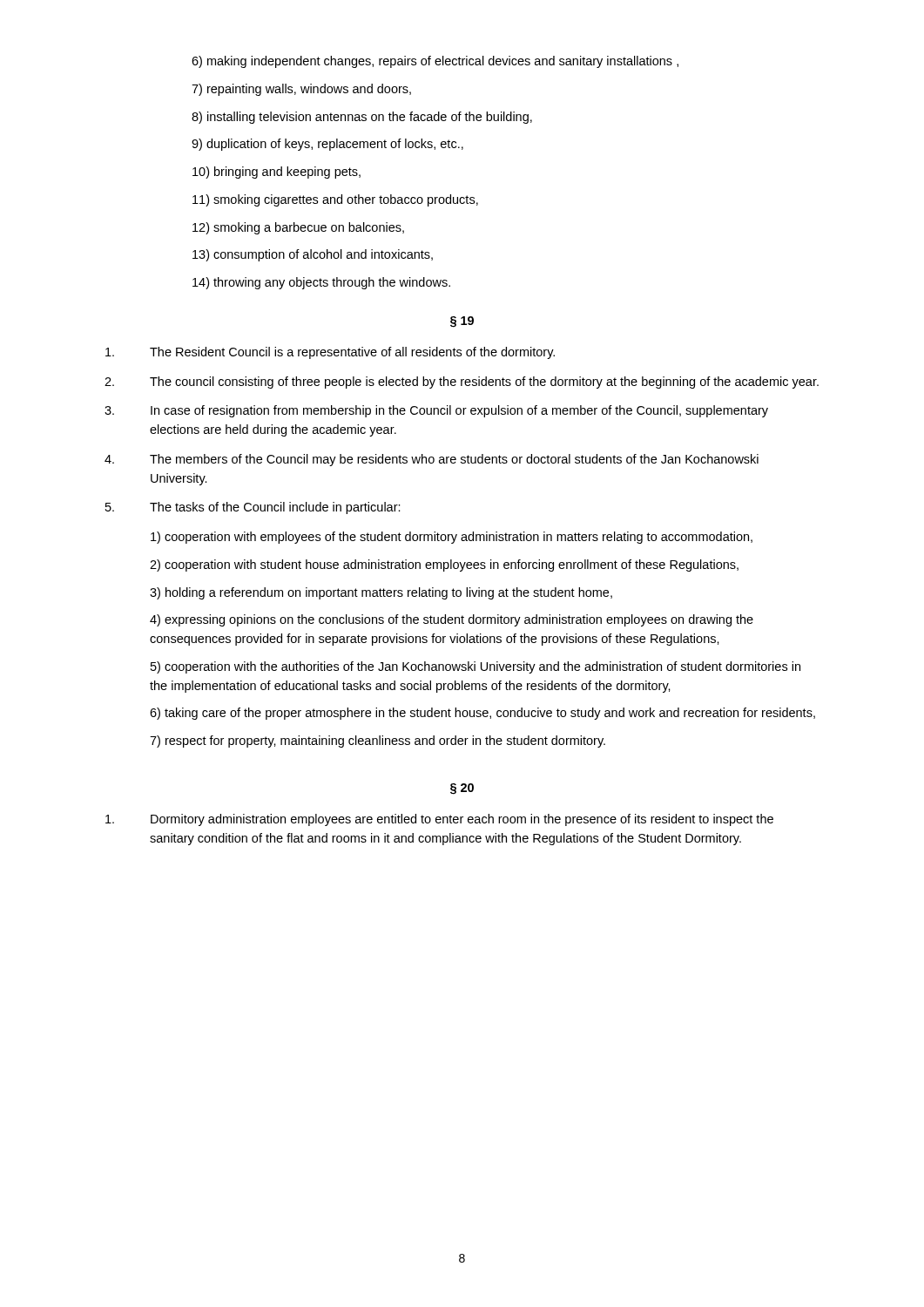Image resolution: width=924 pixels, height=1307 pixels.
Task: Point to "§ 19"
Action: click(462, 320)
